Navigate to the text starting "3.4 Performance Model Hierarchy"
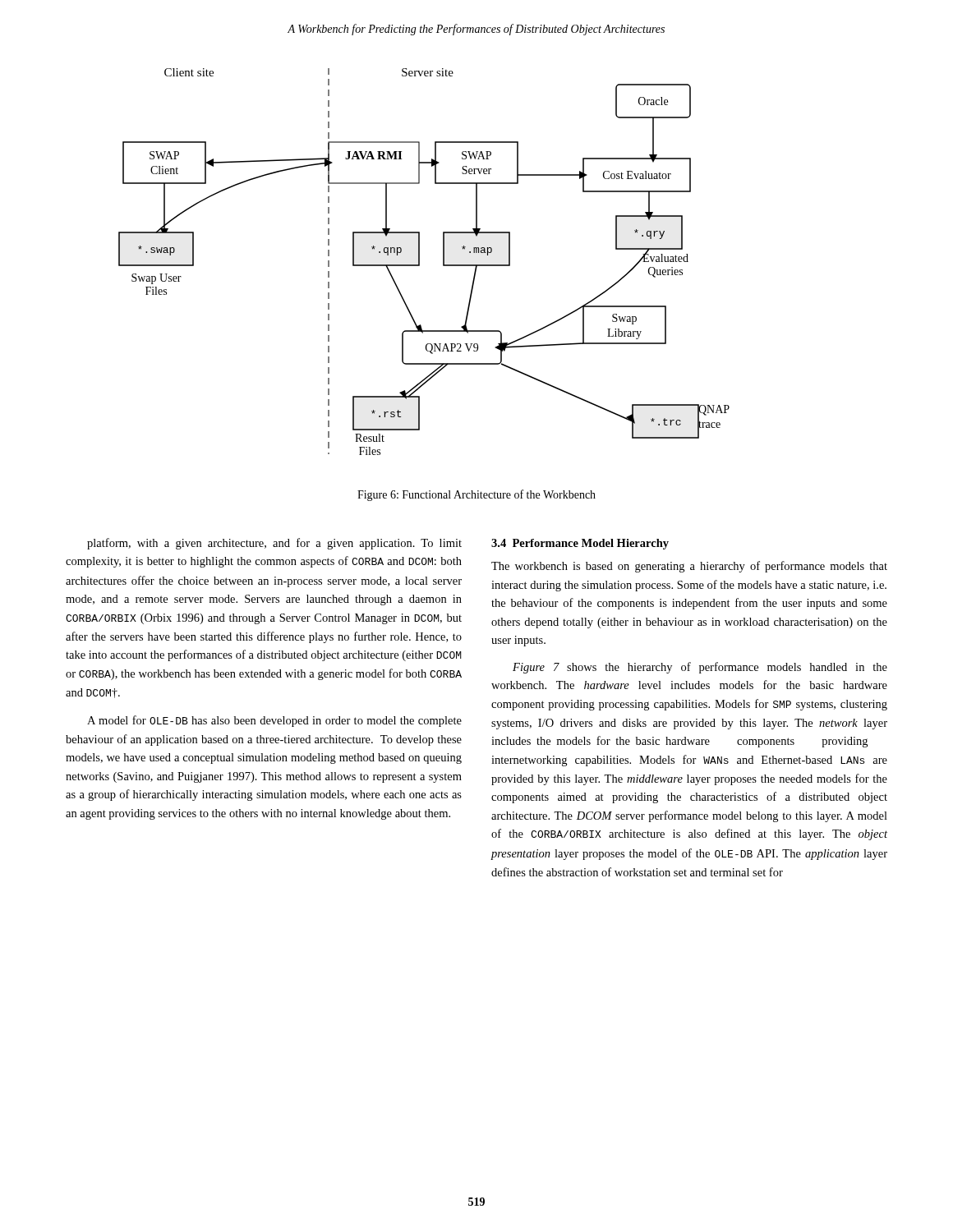Screen dimensions: 1232x953 580,543
